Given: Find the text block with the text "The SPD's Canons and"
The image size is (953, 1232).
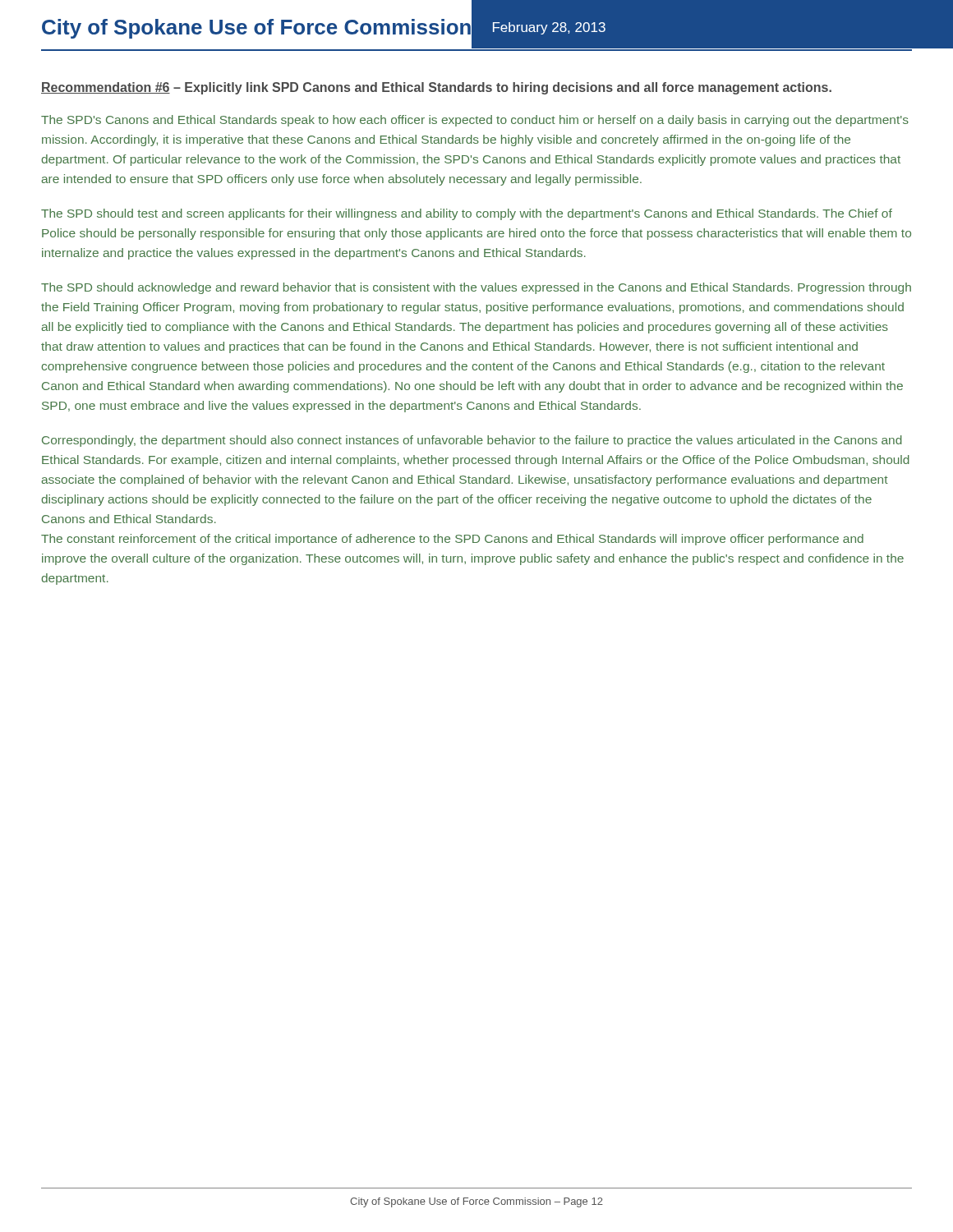Looking at the screenshot, I should (475, 149).
